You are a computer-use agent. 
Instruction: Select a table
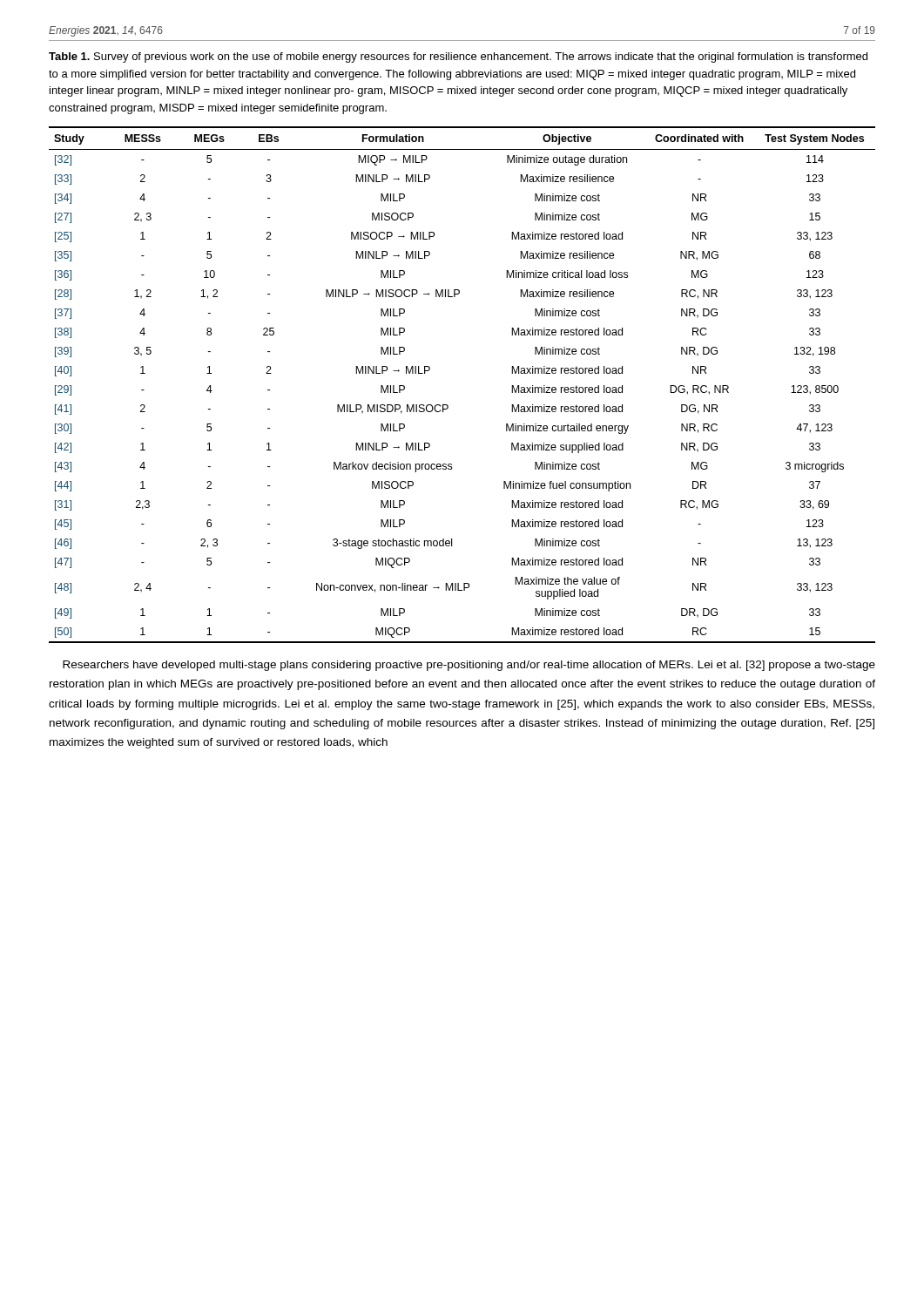462,385
